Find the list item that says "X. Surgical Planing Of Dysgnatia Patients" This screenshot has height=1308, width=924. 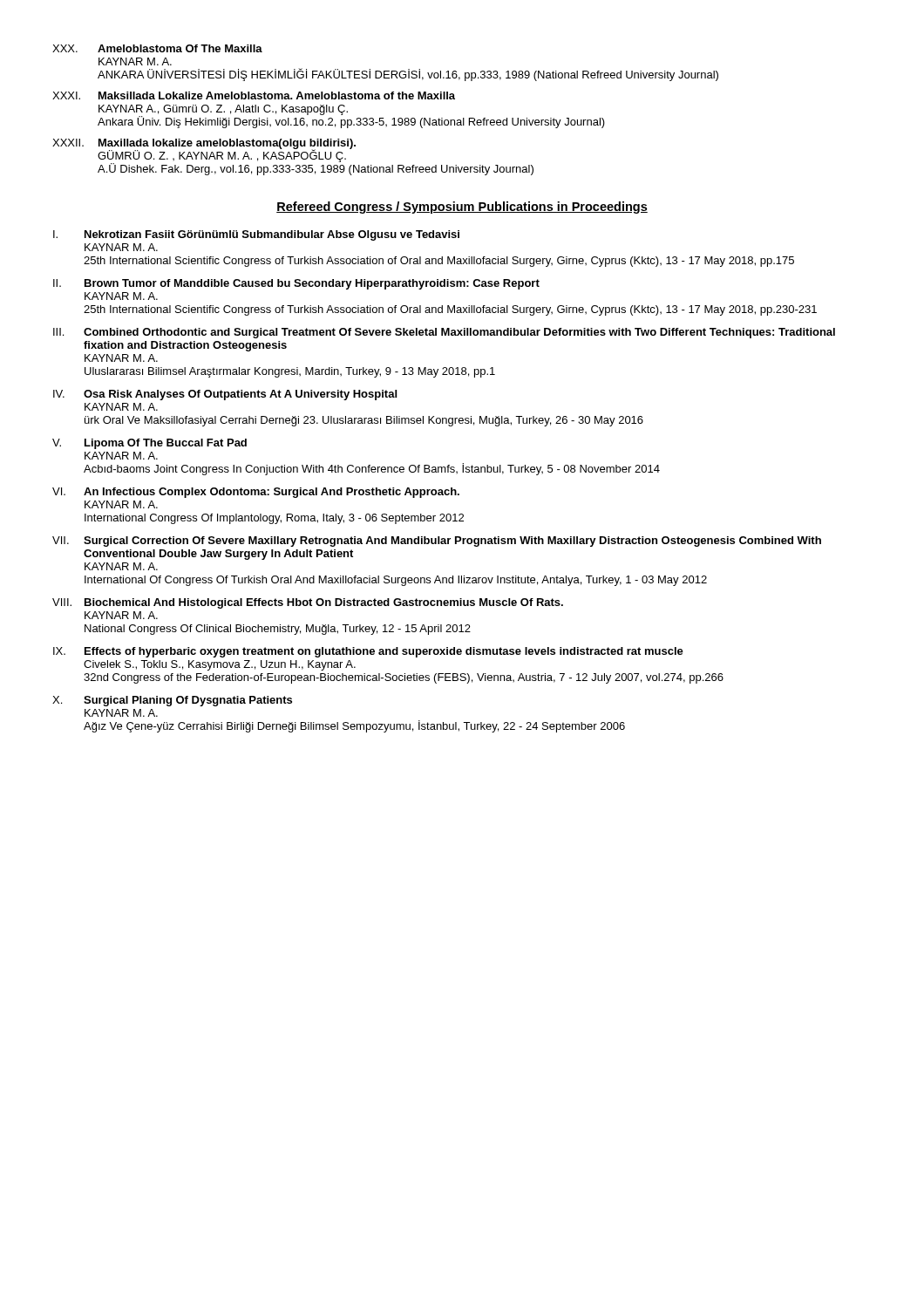tap(339, 713)
